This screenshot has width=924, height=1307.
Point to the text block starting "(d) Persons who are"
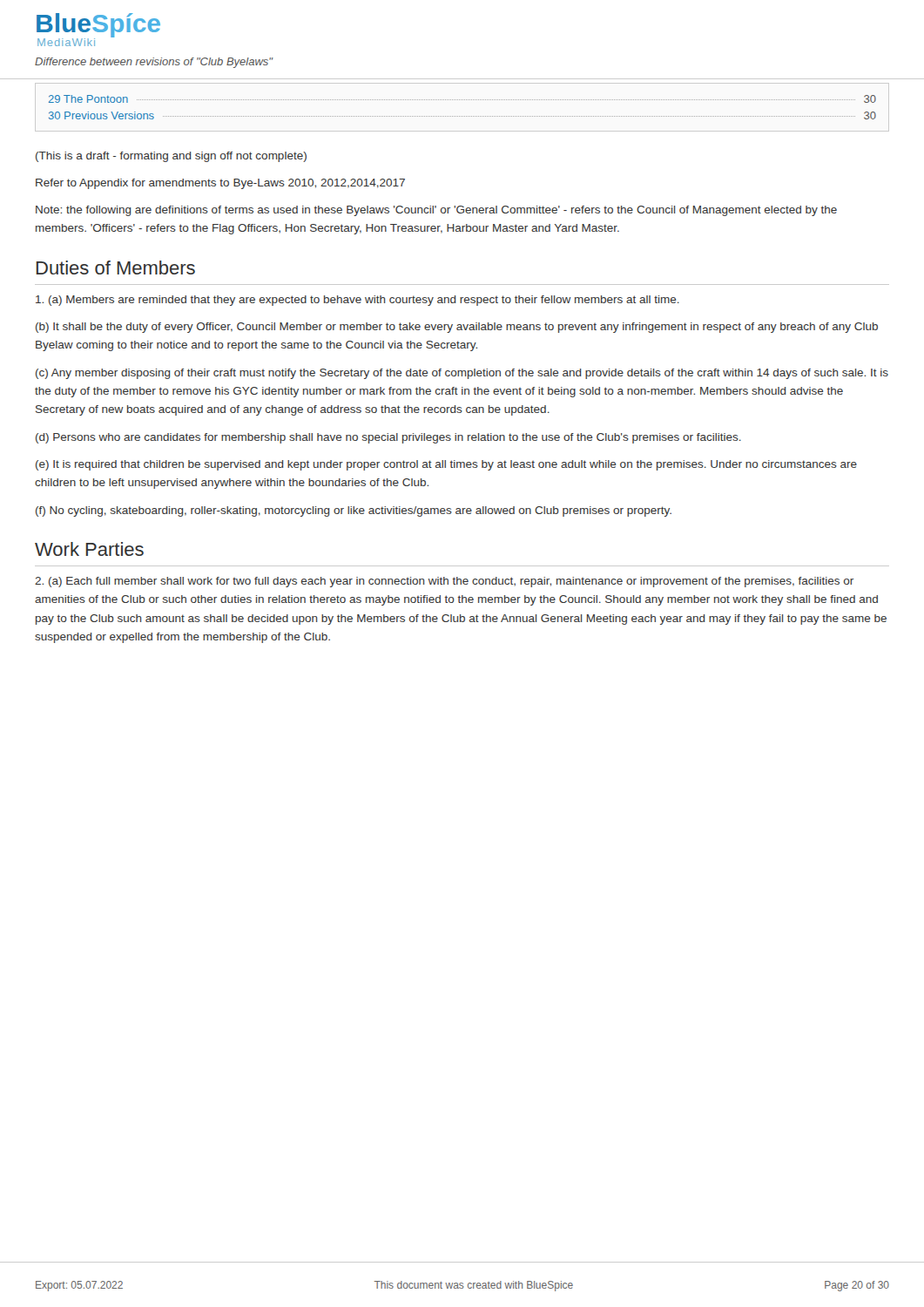[388, 437]
